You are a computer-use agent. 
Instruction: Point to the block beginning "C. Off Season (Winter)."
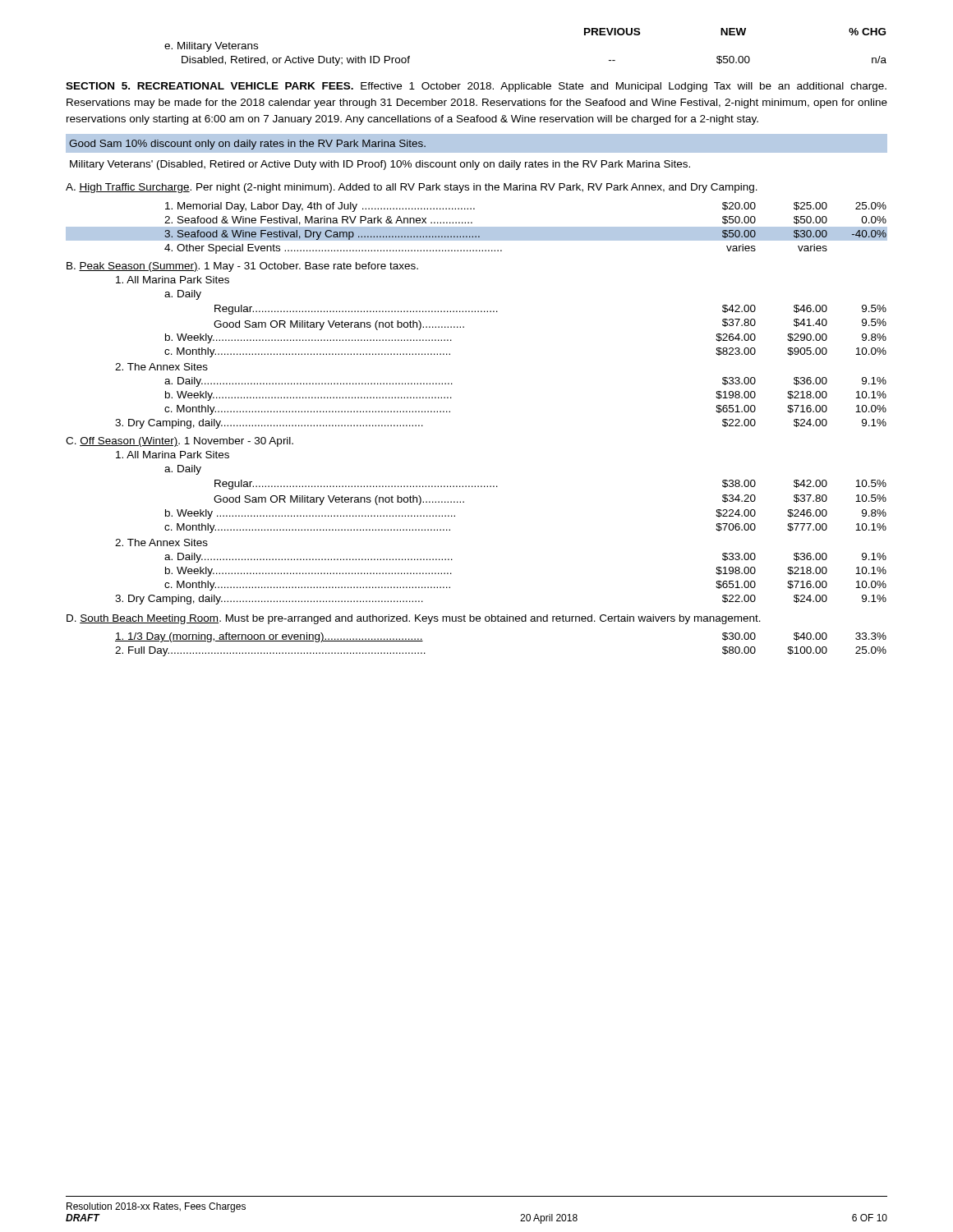point(180,441)
